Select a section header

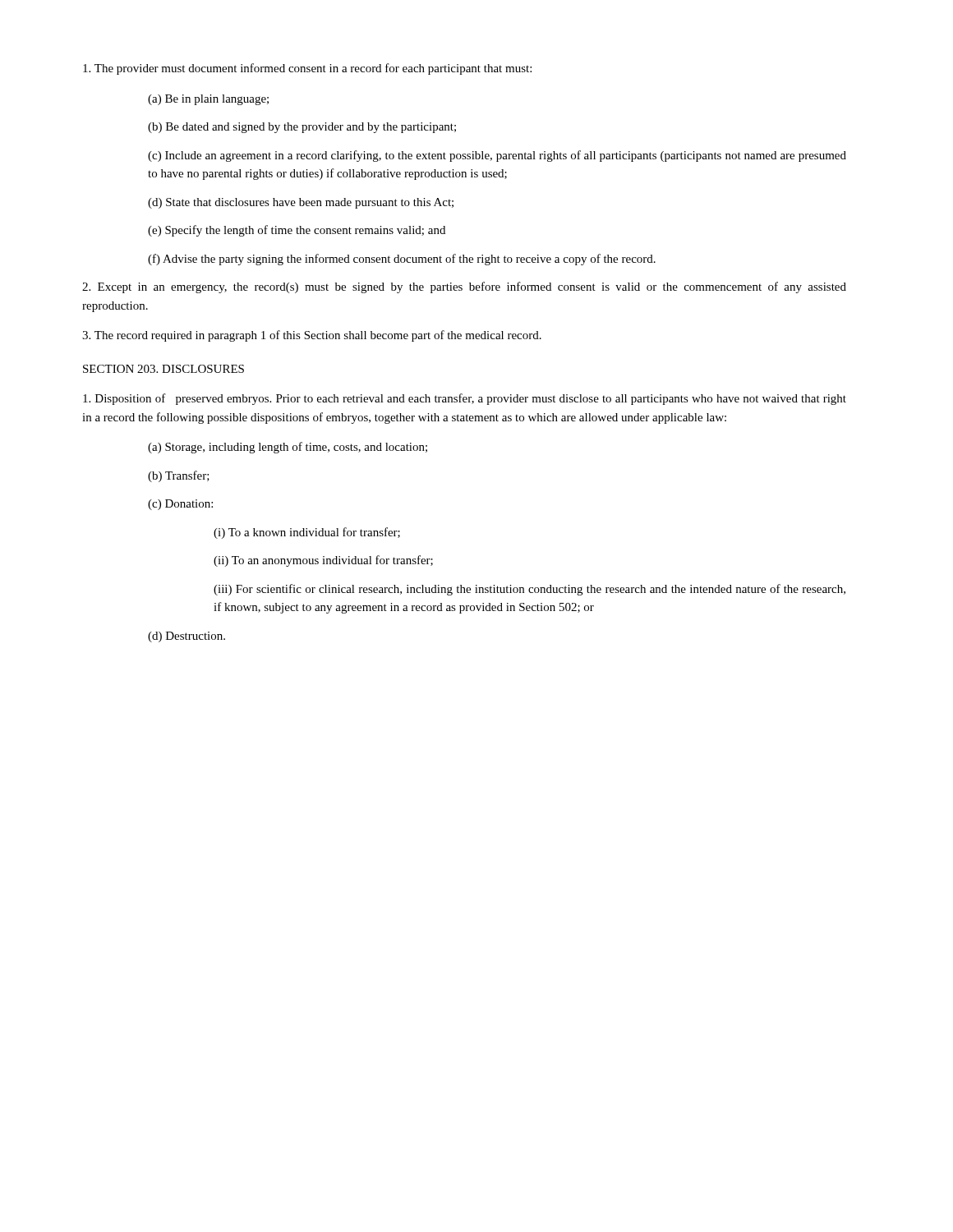(163, 368)
